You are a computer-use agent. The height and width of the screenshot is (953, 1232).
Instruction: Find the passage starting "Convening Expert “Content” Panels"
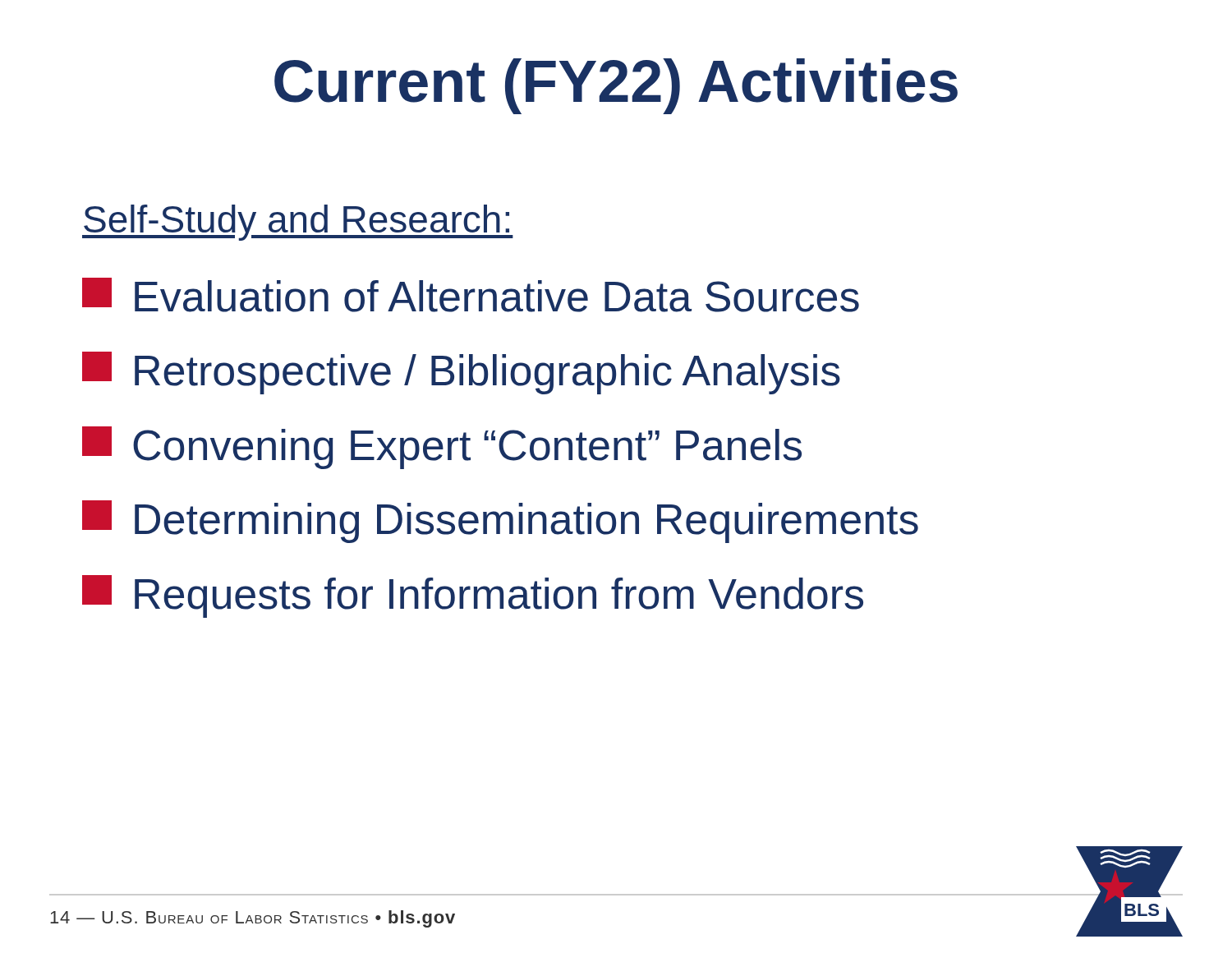pos(443,445)
